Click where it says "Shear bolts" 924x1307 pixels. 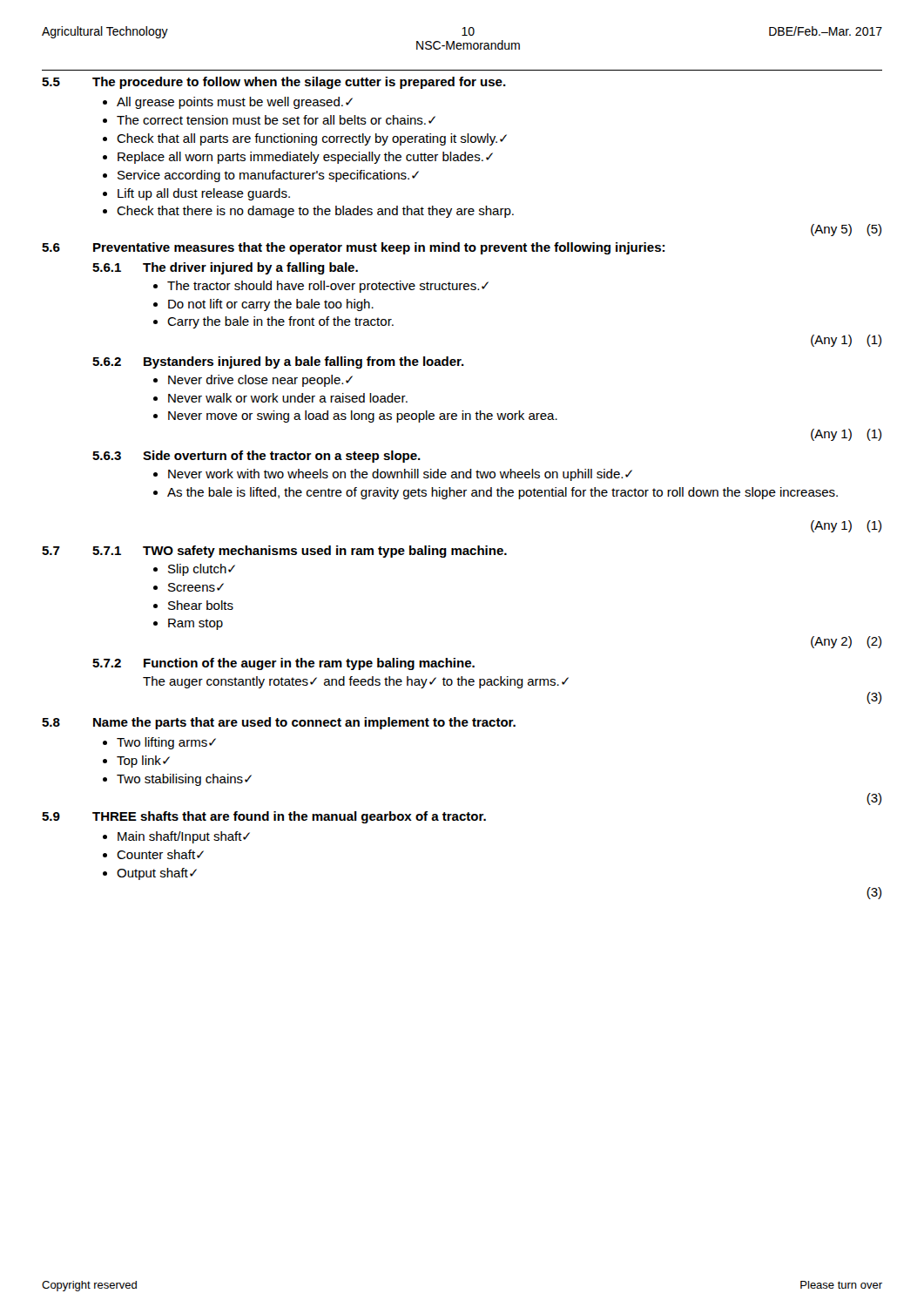click(x=200, y=605)
